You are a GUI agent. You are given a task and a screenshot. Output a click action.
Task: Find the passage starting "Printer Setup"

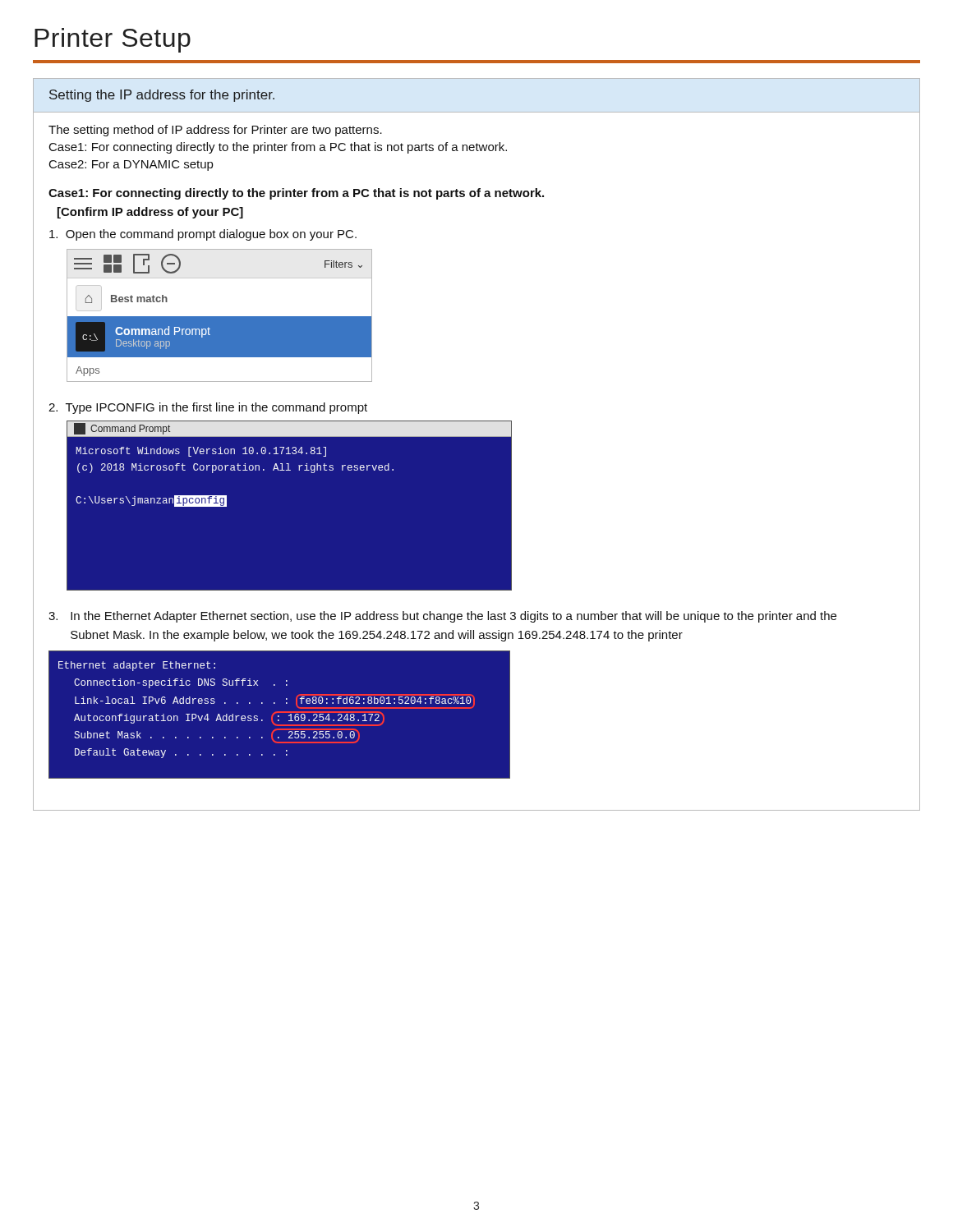pyautogui.click(x=112, y=38)
